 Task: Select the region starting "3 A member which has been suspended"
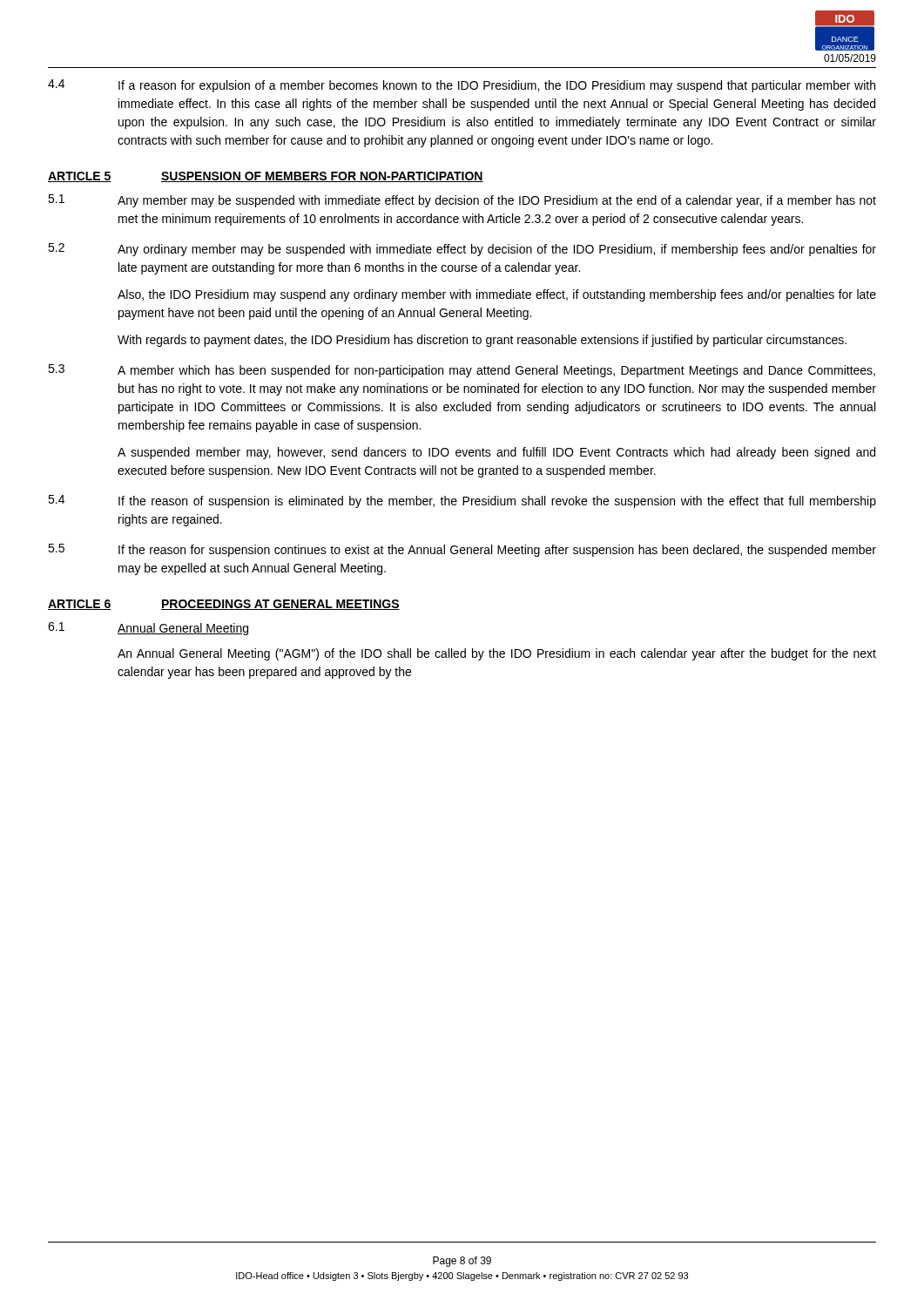point(462,398)
